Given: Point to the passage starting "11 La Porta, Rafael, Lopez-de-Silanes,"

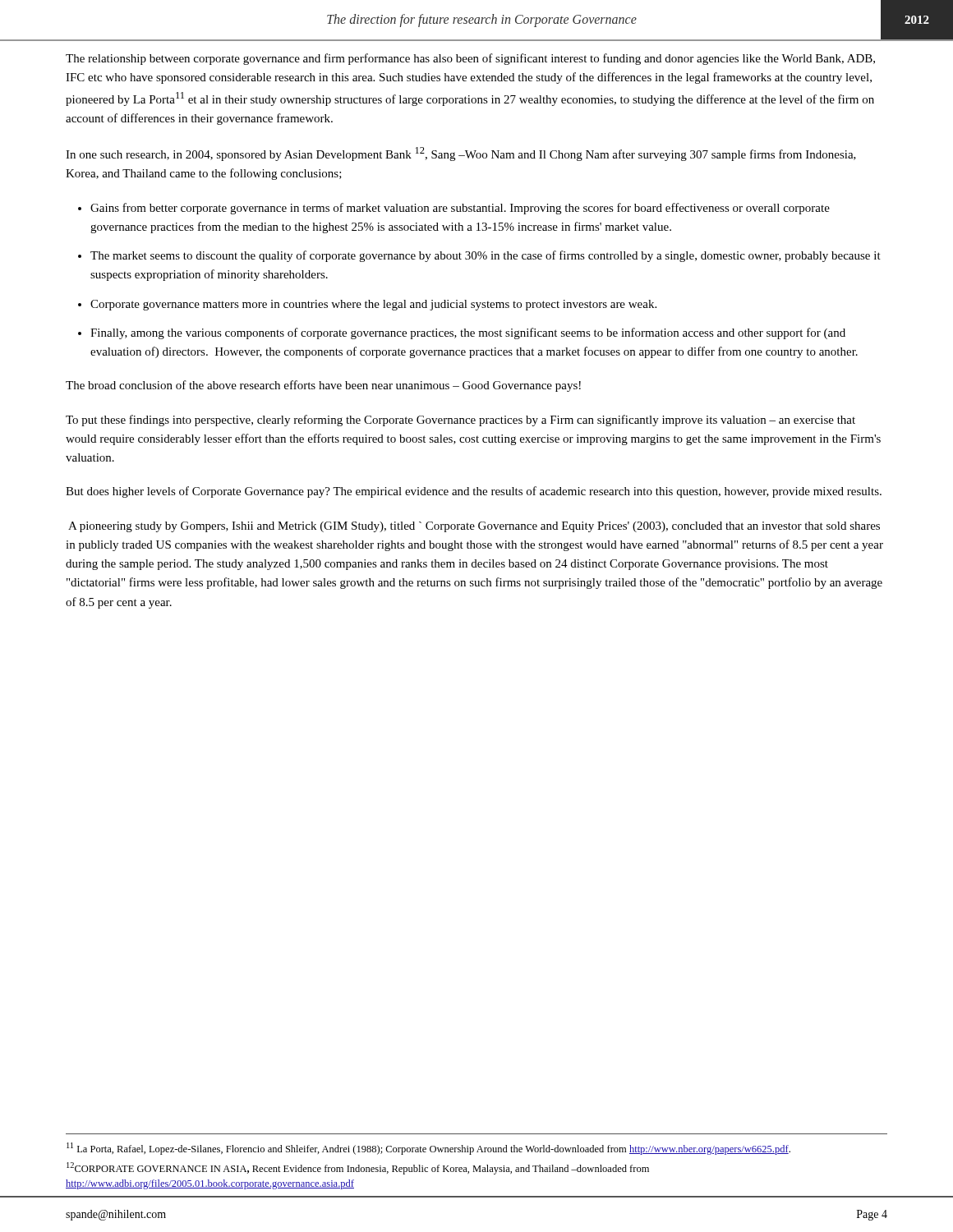Looking at the screenshot, I should [428, 1148].
